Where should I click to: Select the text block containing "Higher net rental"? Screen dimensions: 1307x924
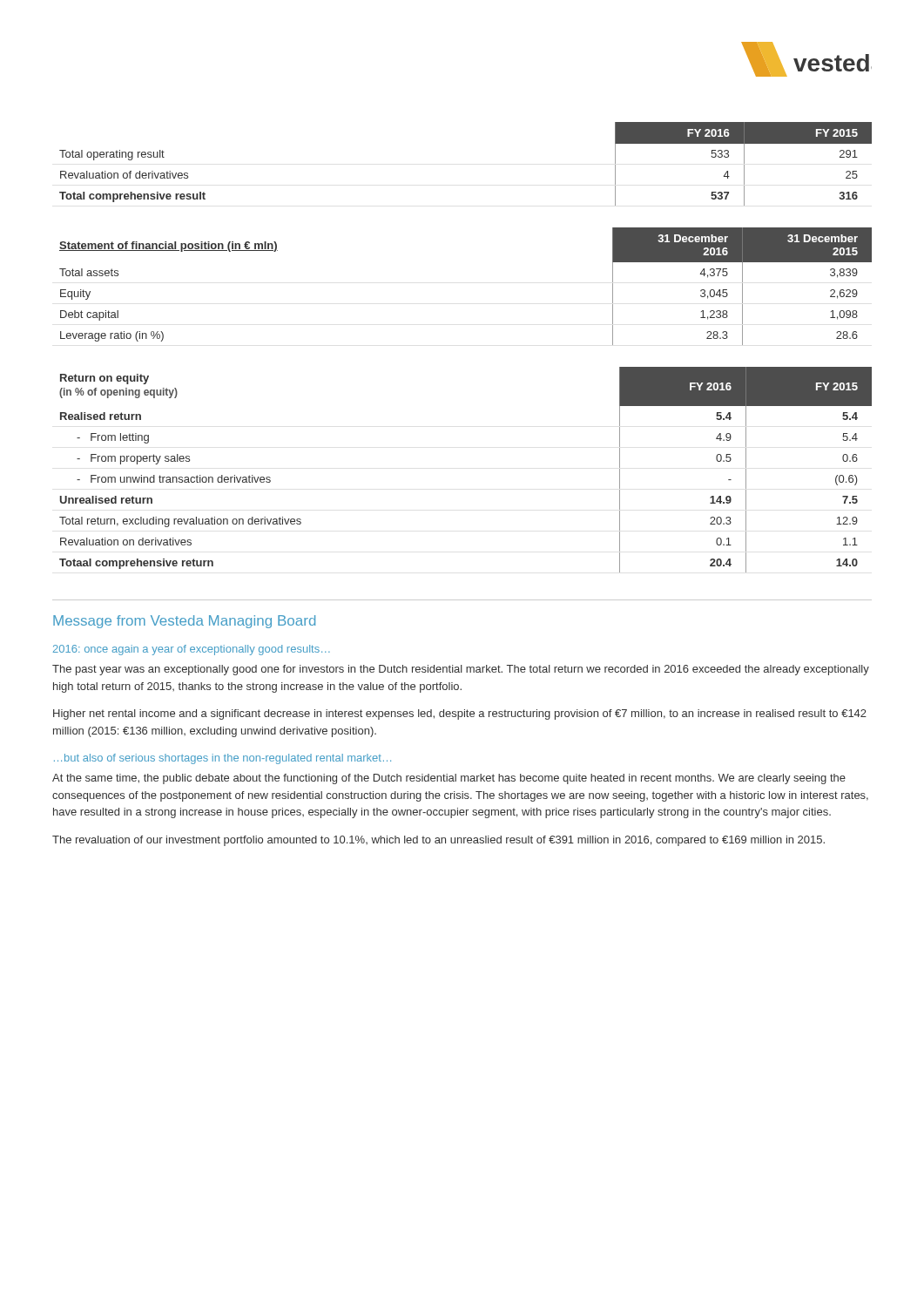(x=459, y=722)
